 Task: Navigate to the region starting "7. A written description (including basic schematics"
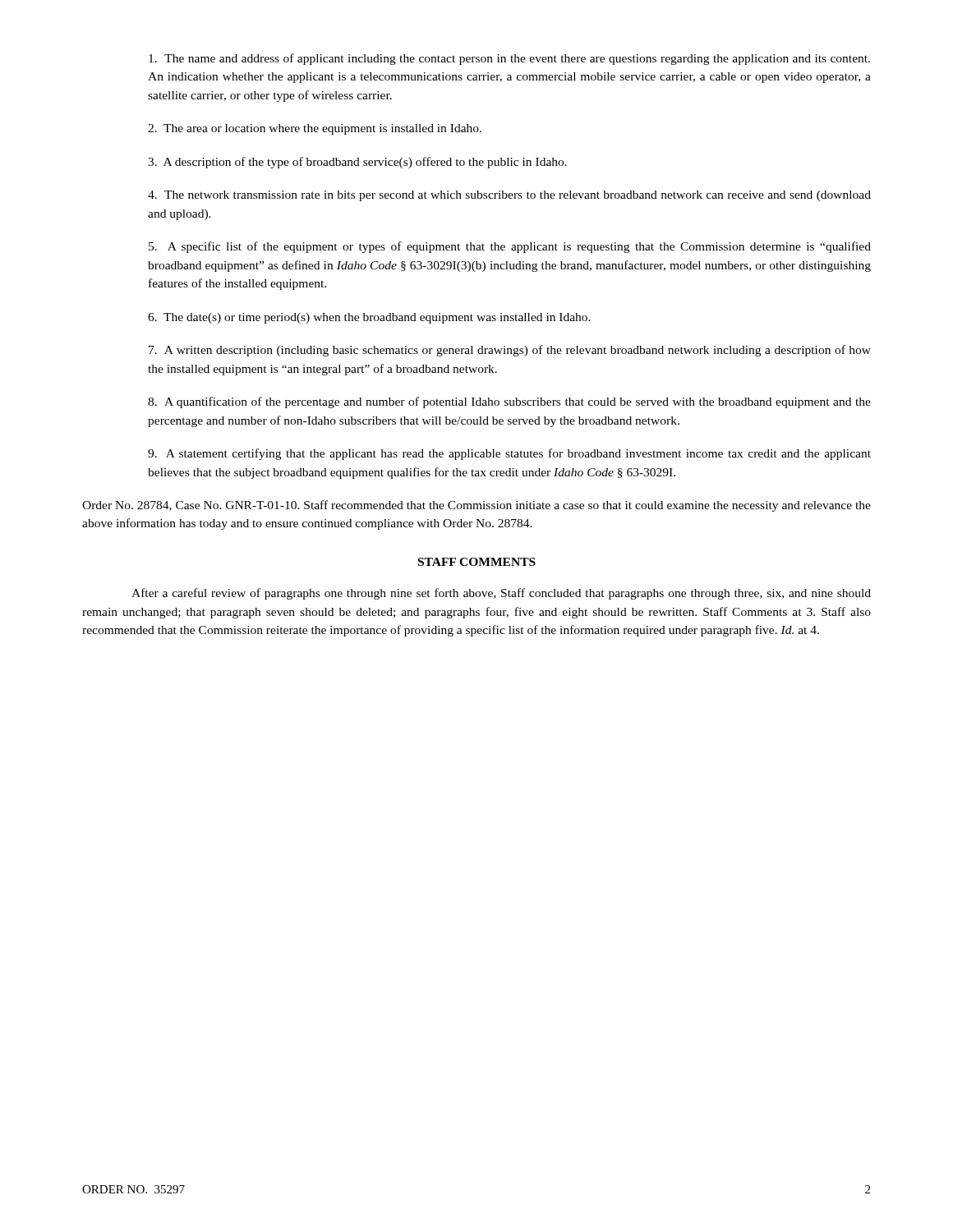click(509, 359)
